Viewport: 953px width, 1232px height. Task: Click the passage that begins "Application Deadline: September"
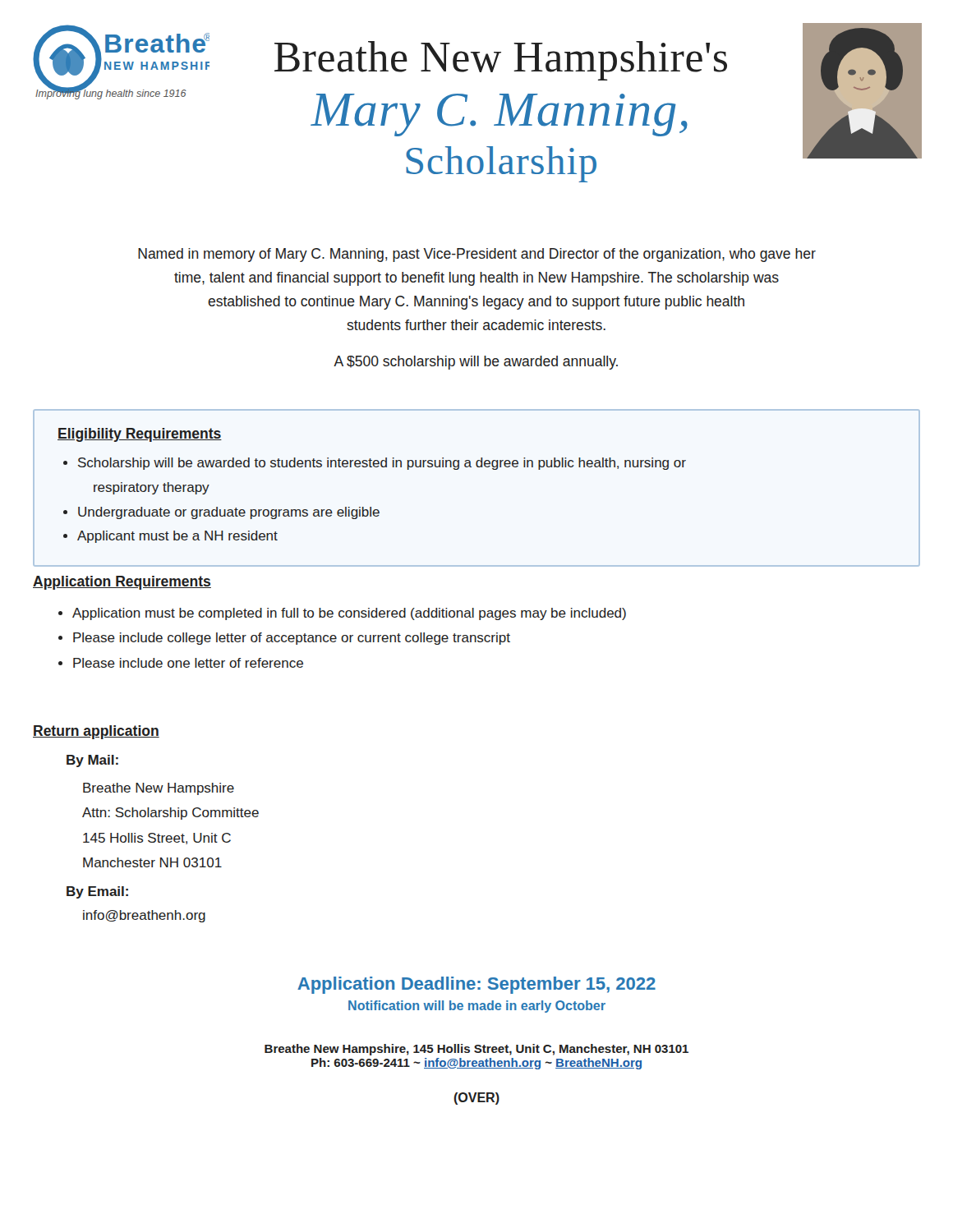476,993
